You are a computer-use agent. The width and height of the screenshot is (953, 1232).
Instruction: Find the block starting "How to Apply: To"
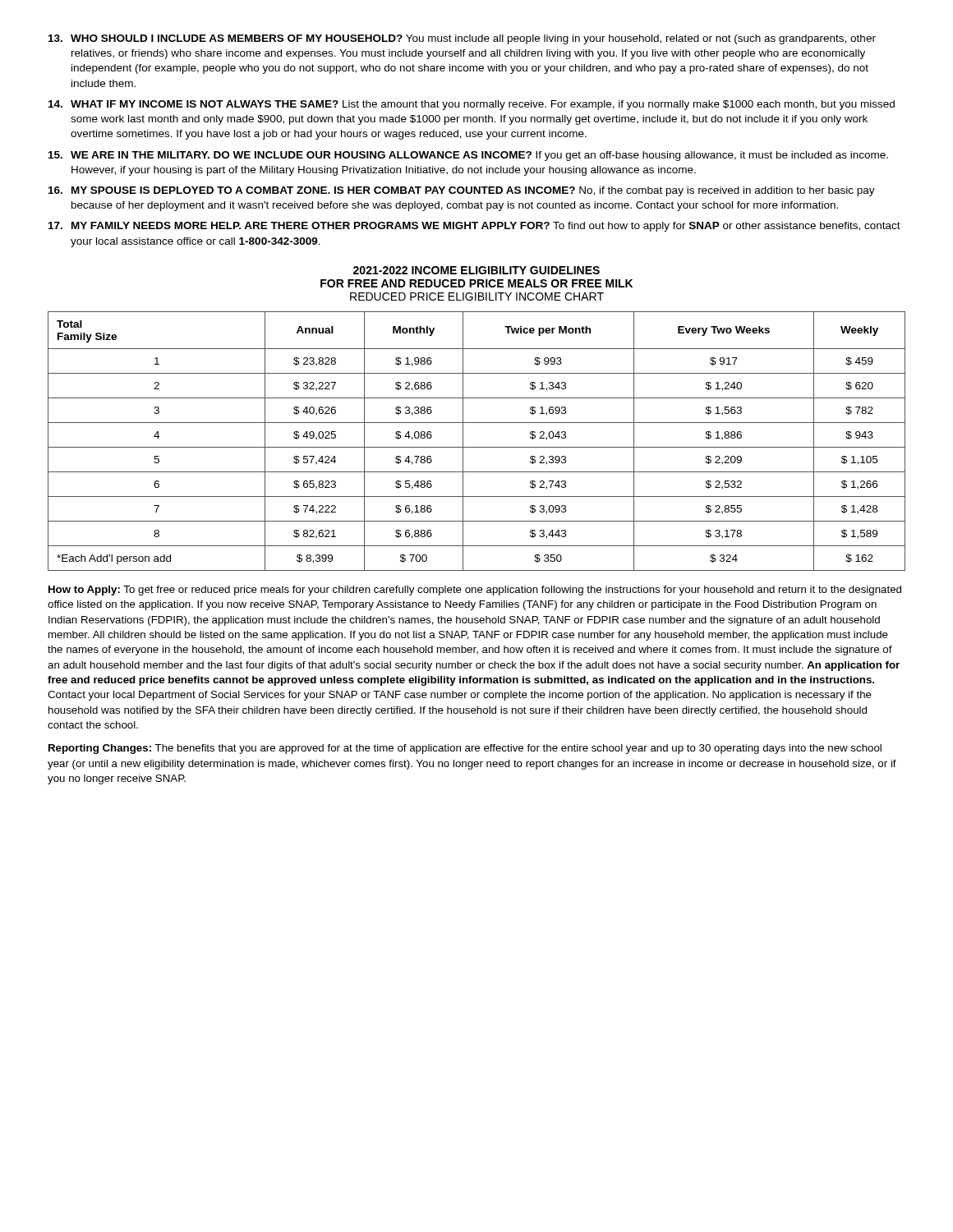tap(475, 657)
